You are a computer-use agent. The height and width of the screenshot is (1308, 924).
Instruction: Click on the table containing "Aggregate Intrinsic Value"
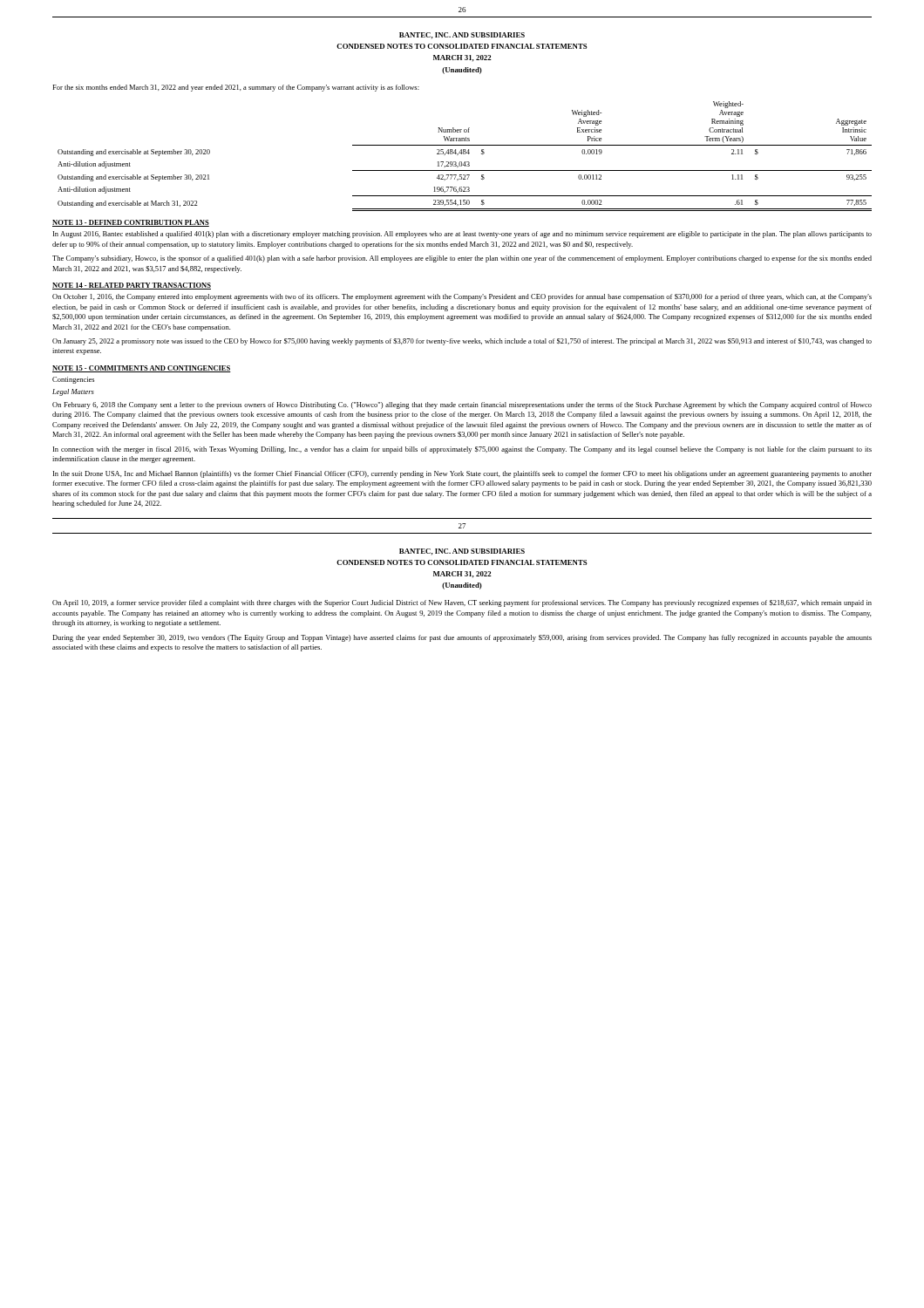(x=462, y=155)
